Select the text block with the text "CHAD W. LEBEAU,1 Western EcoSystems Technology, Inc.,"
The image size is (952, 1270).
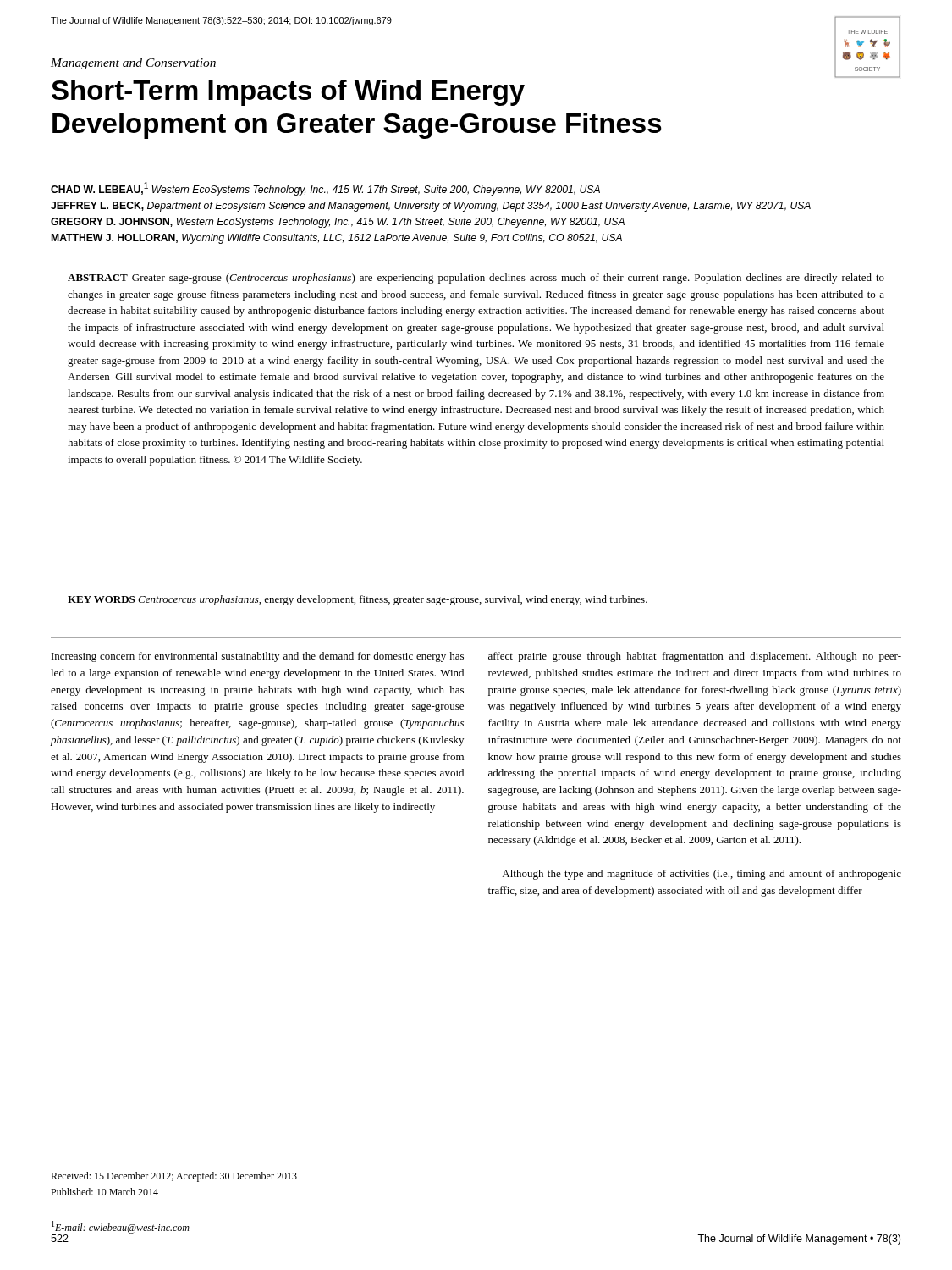click(476, 213)
